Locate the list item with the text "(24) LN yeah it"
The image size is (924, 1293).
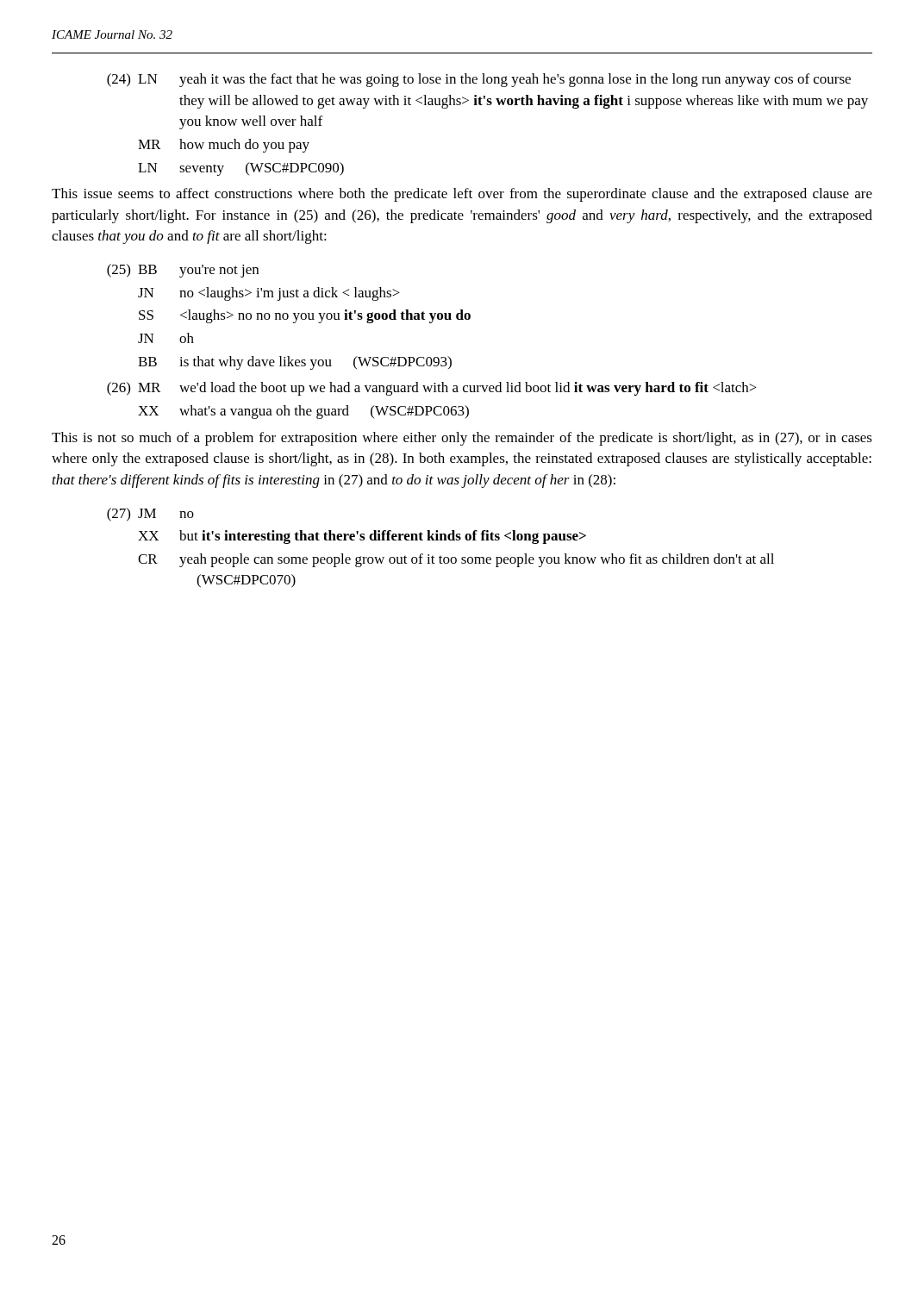point(479,80)
